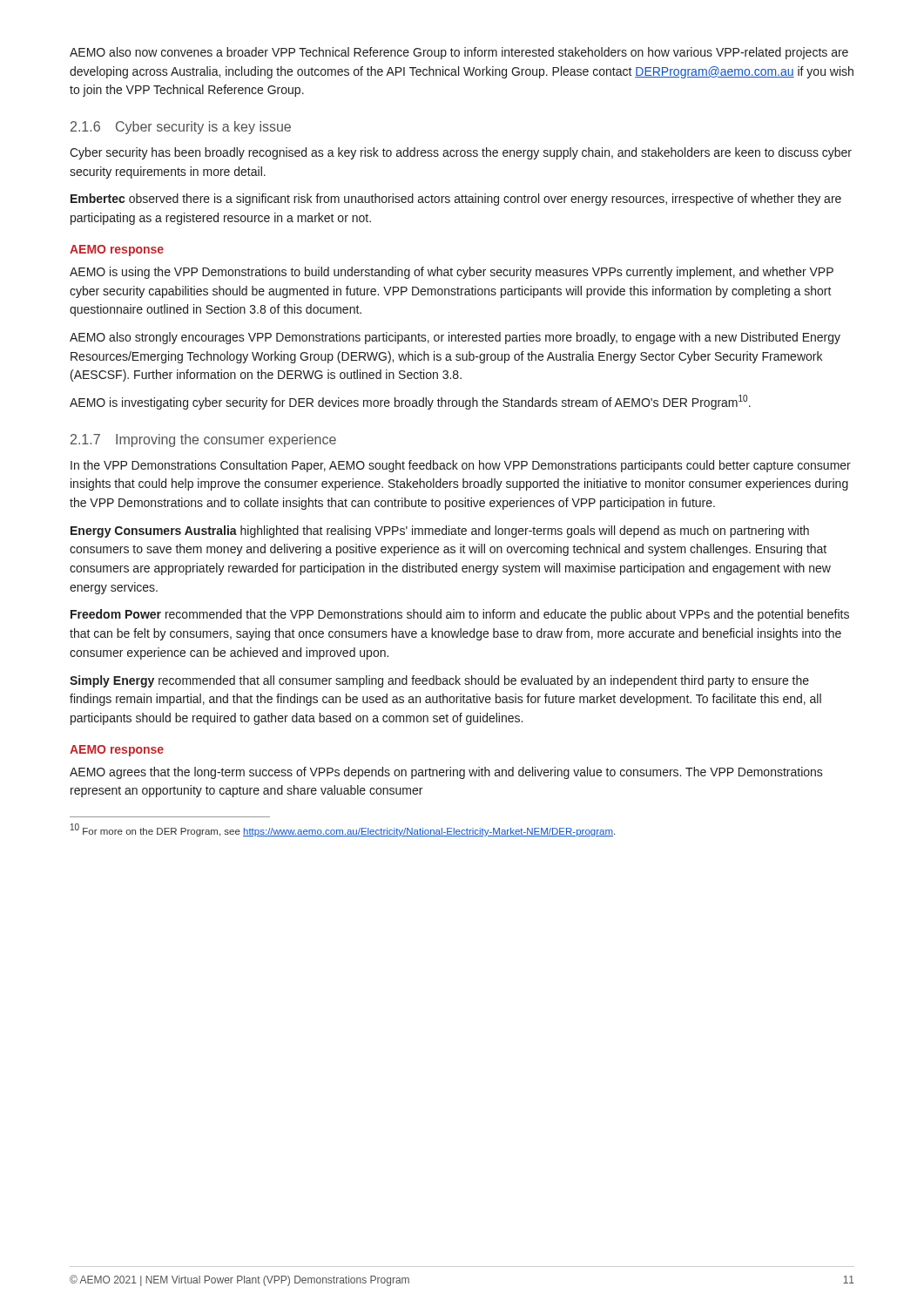Find the text block containing "Simply Energy recommended that all consumer"

(x=462, y=700)
